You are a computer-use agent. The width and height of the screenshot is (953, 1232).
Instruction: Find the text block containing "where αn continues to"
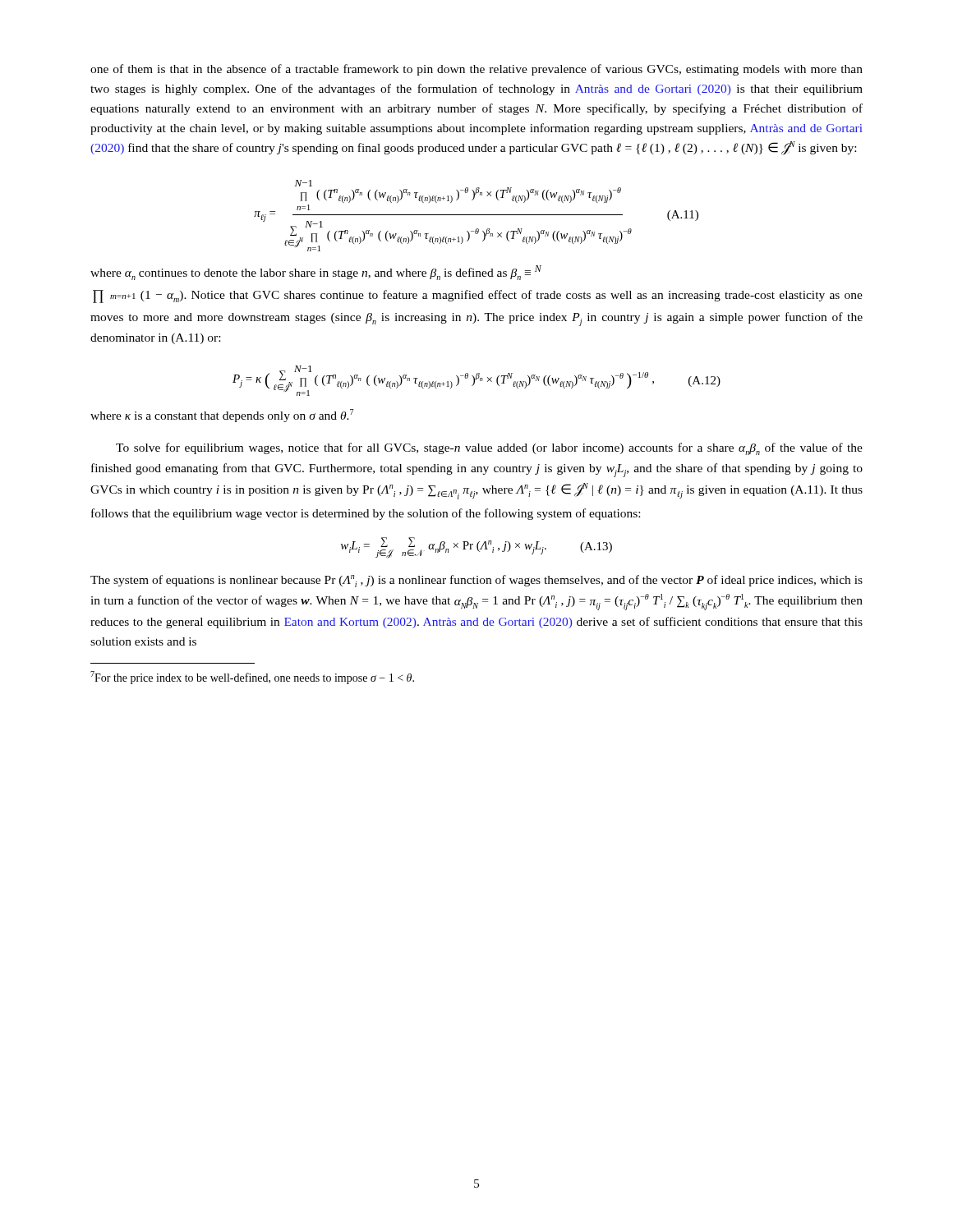[x=476, y=304]
